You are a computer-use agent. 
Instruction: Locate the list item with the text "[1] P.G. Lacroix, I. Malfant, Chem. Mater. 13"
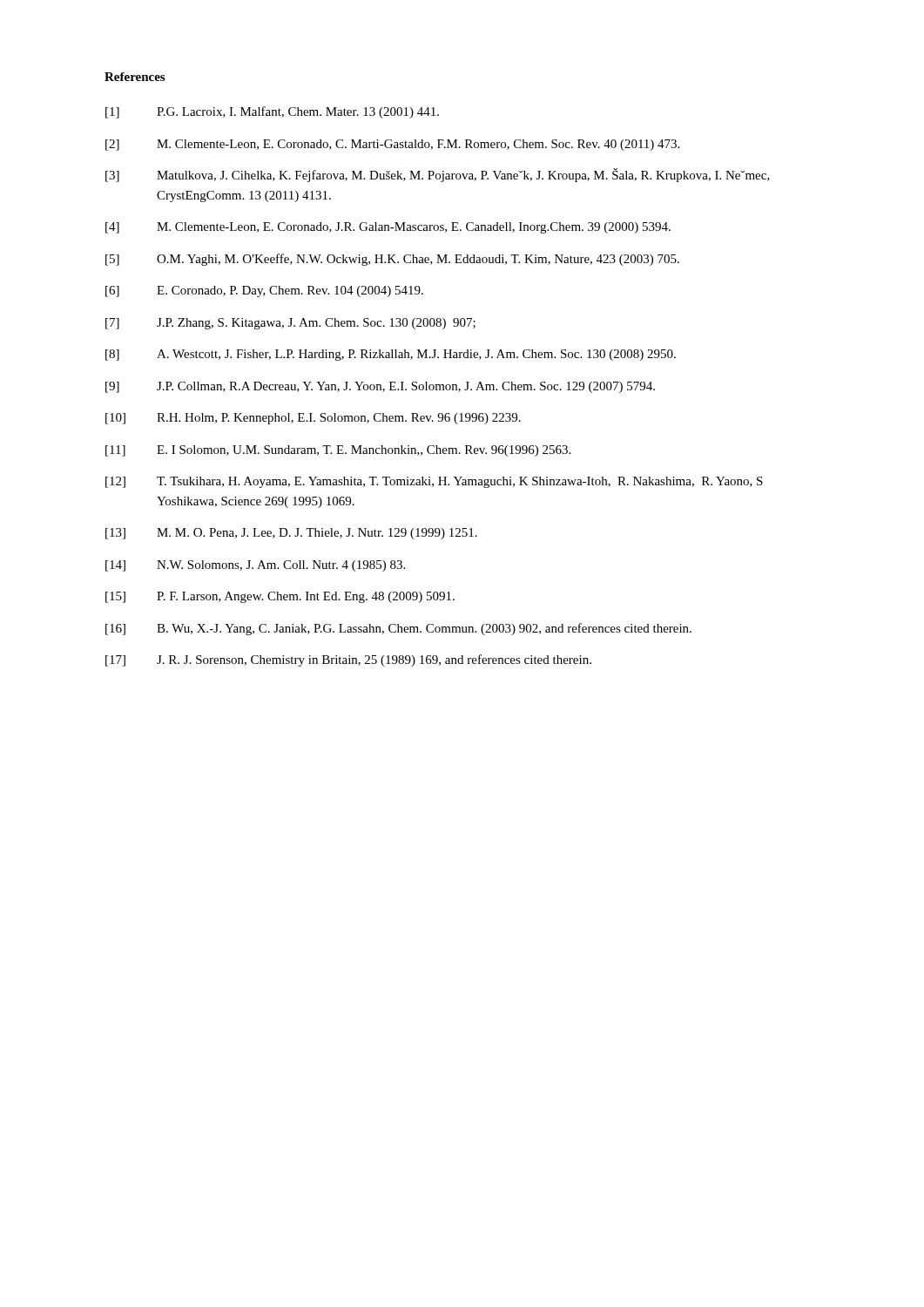click(272, 112)
